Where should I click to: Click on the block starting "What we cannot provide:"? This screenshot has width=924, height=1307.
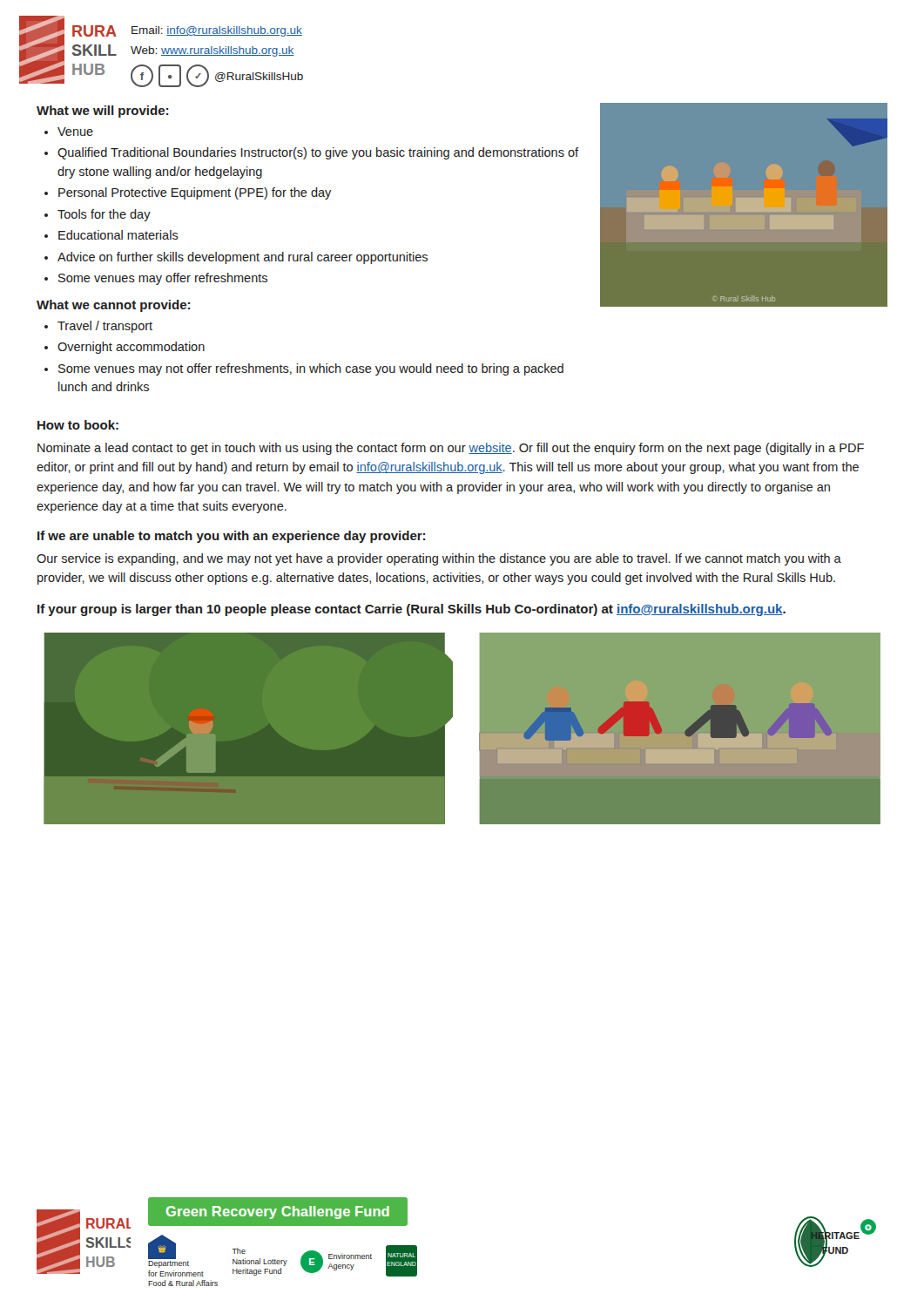tap(114, 304)
